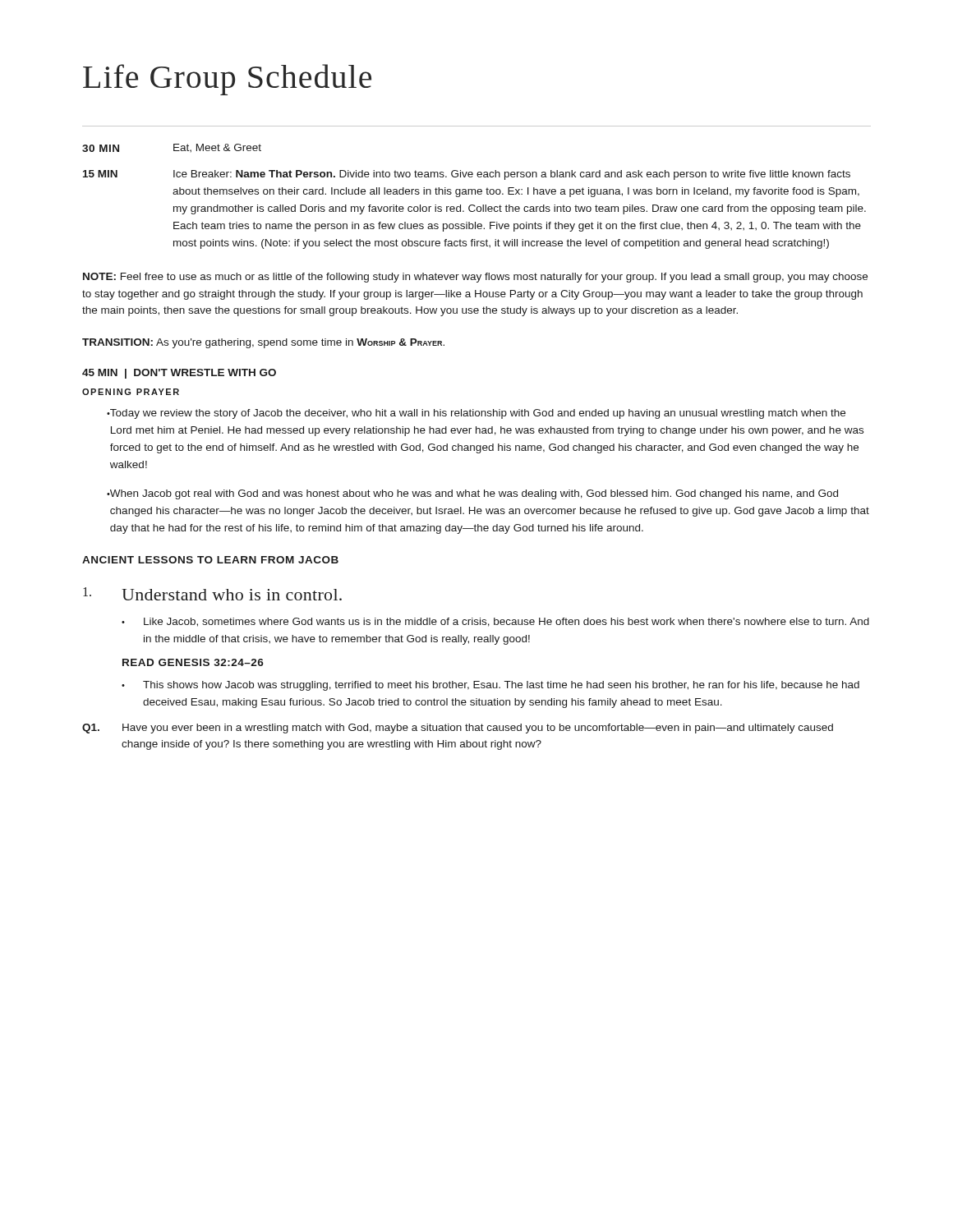The height and width of the screenshot is (1232, 953).
Task: Select the block starting "30 MIN Eat,"
Action: (172, 148)
